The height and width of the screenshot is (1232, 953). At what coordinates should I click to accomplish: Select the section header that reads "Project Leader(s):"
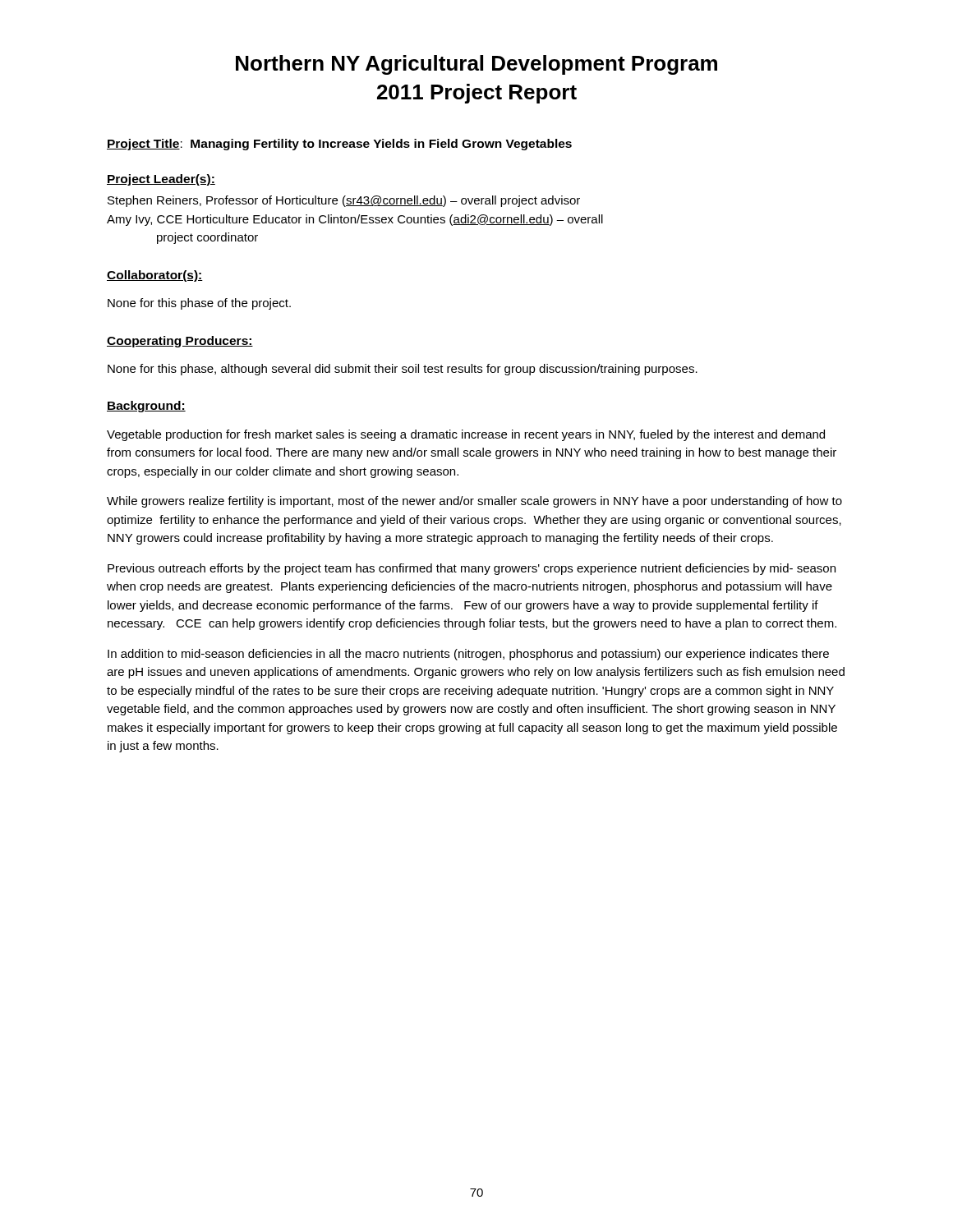click(x=161, y=180)
